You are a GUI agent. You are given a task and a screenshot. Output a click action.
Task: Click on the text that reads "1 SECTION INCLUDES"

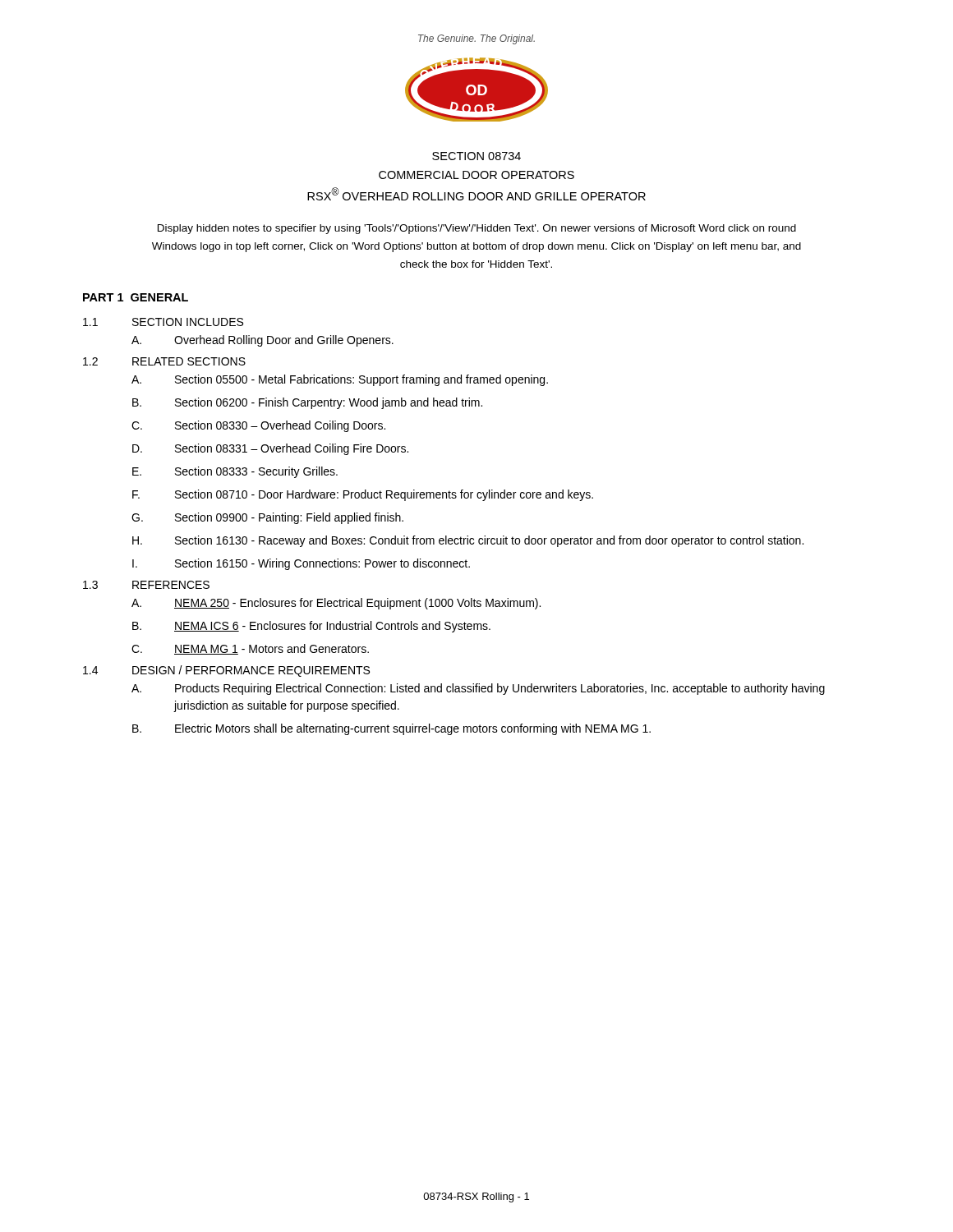tap(163, 322)
